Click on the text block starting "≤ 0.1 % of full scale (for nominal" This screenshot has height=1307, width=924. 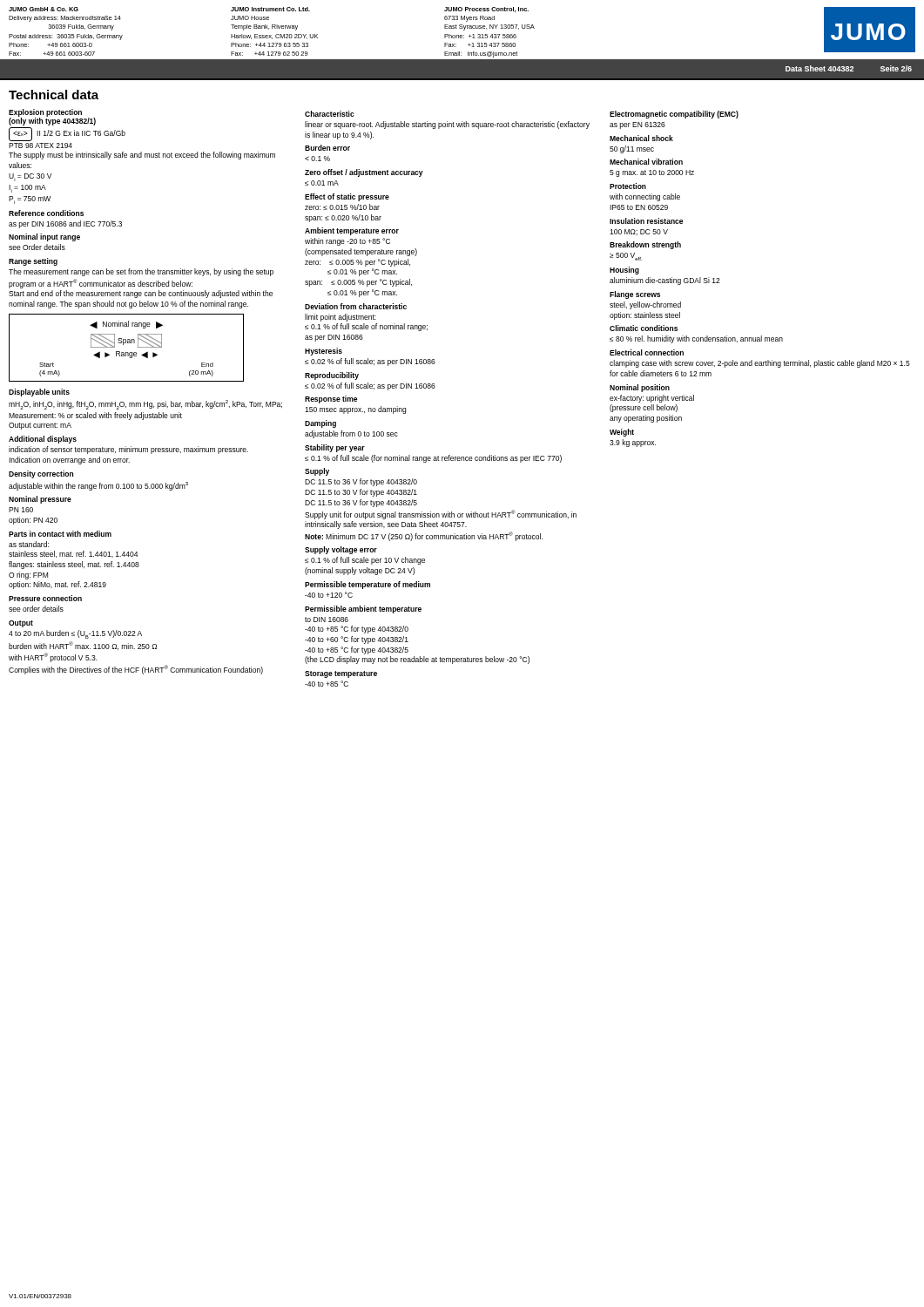click(433, 458)
